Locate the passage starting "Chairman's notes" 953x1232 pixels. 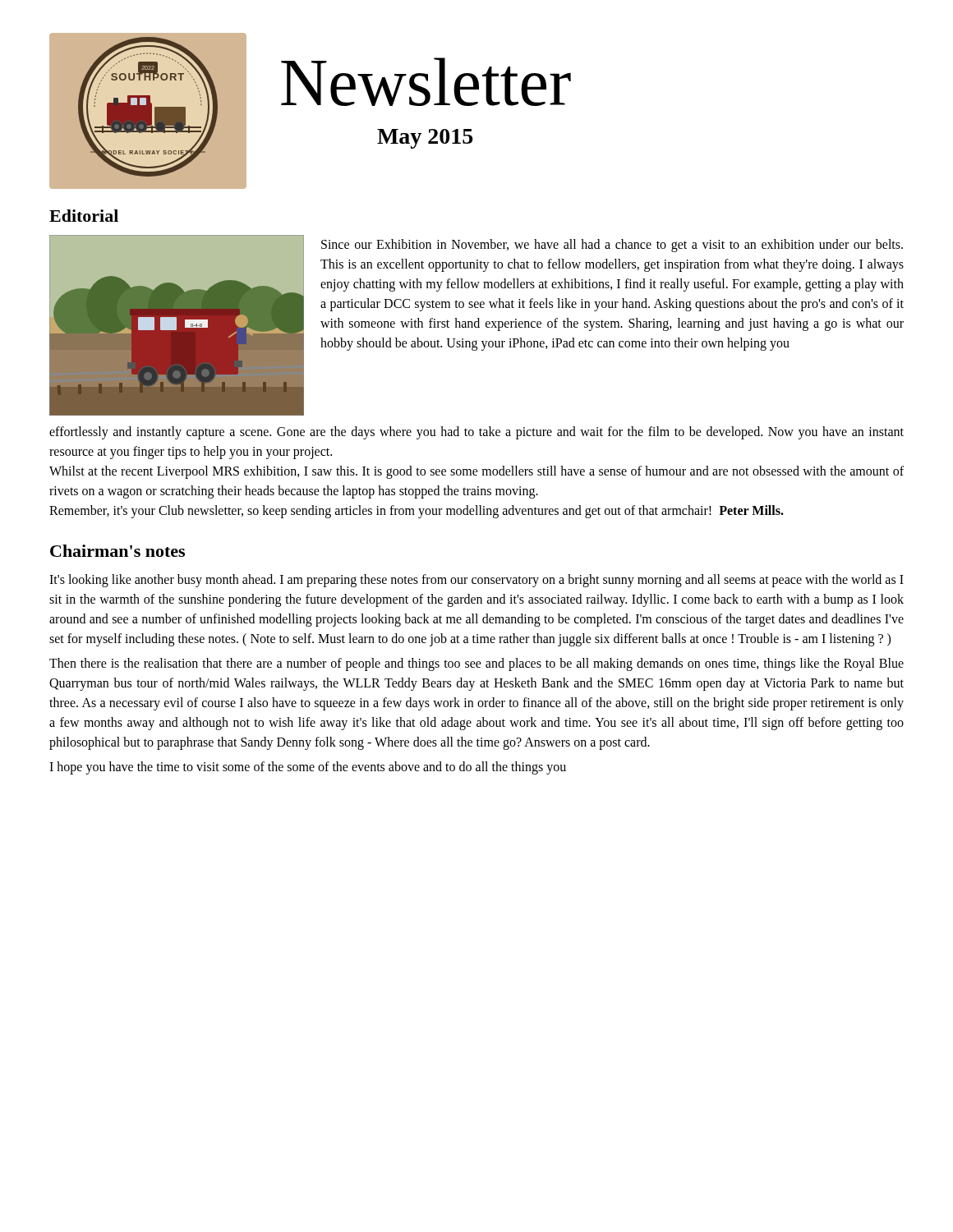[117, 551]
